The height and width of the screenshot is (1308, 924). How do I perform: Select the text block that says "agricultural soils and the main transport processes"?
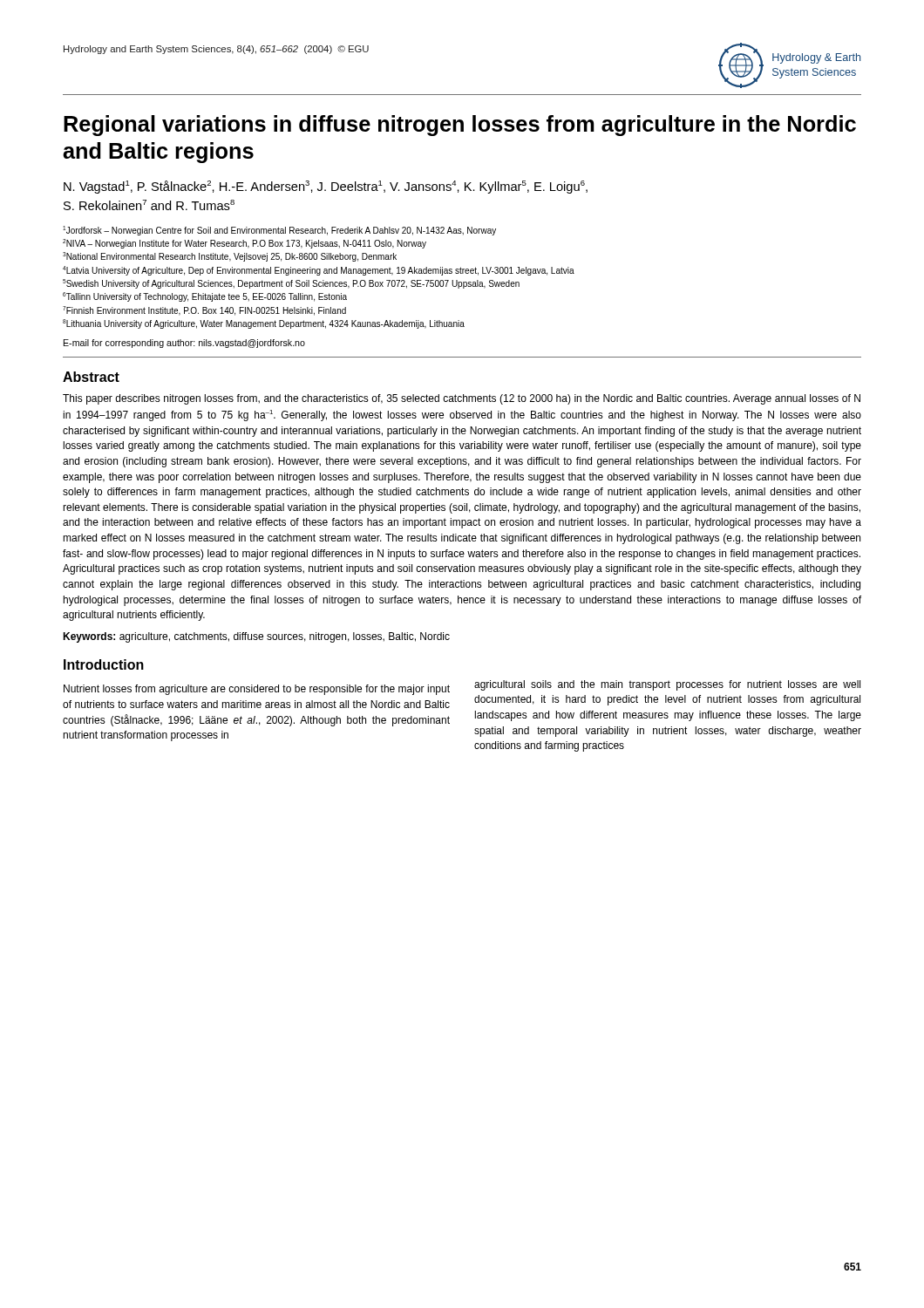click(x=668, y=715)
